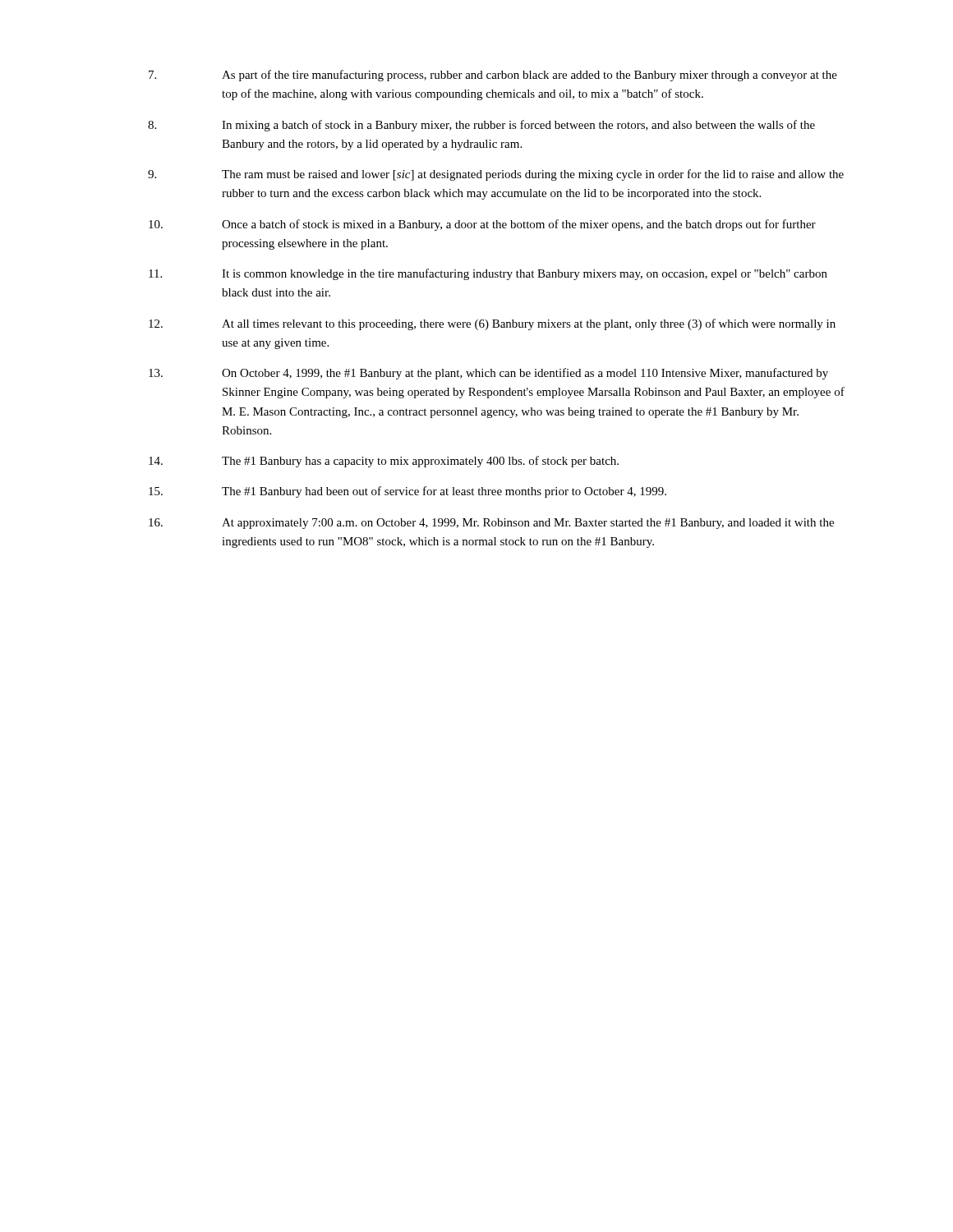Navigate to the region starting "16. At approximately"

point(476,532)
